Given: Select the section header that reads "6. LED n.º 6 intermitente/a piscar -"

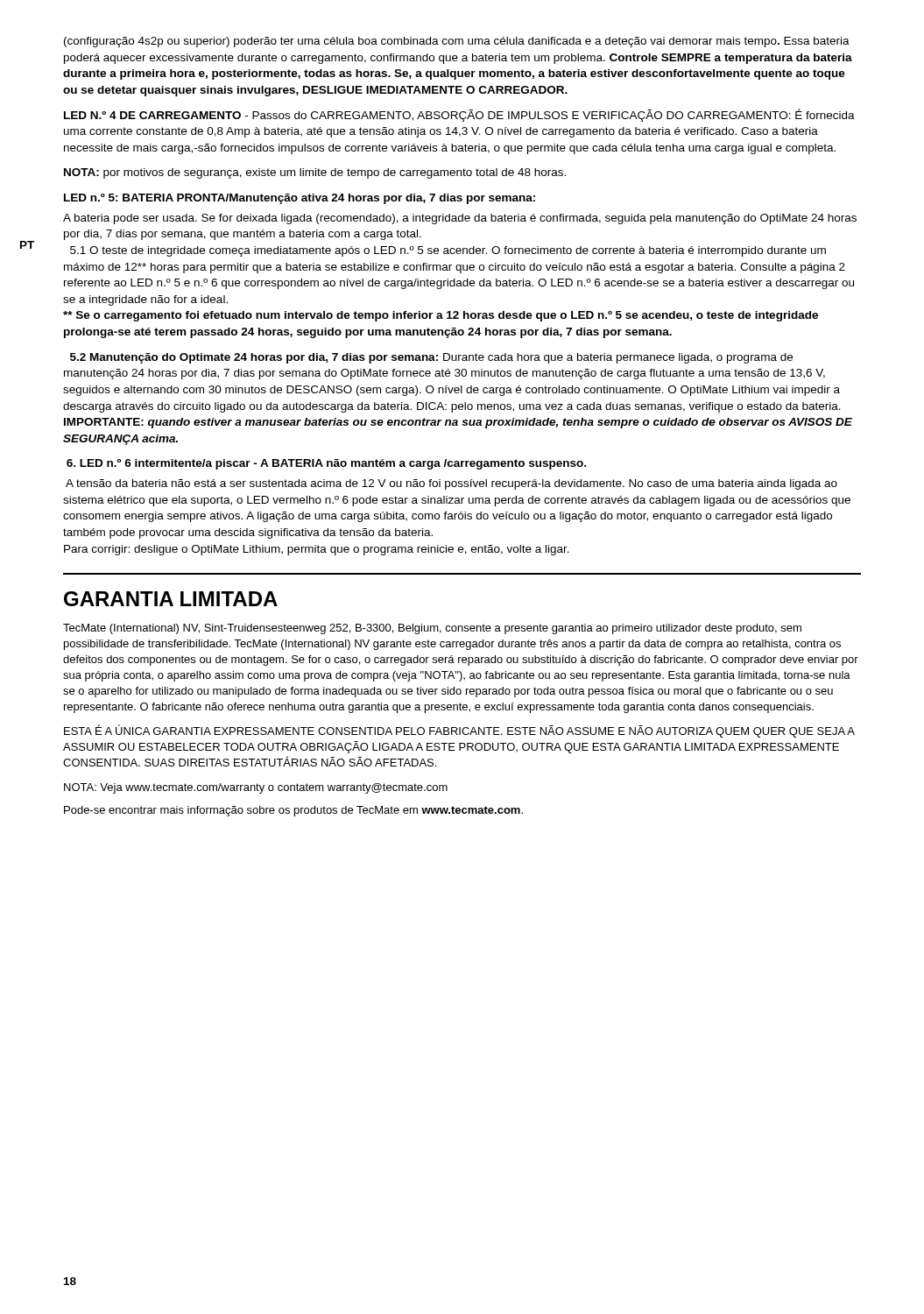Looking at the screenshot, I should 325,463.
